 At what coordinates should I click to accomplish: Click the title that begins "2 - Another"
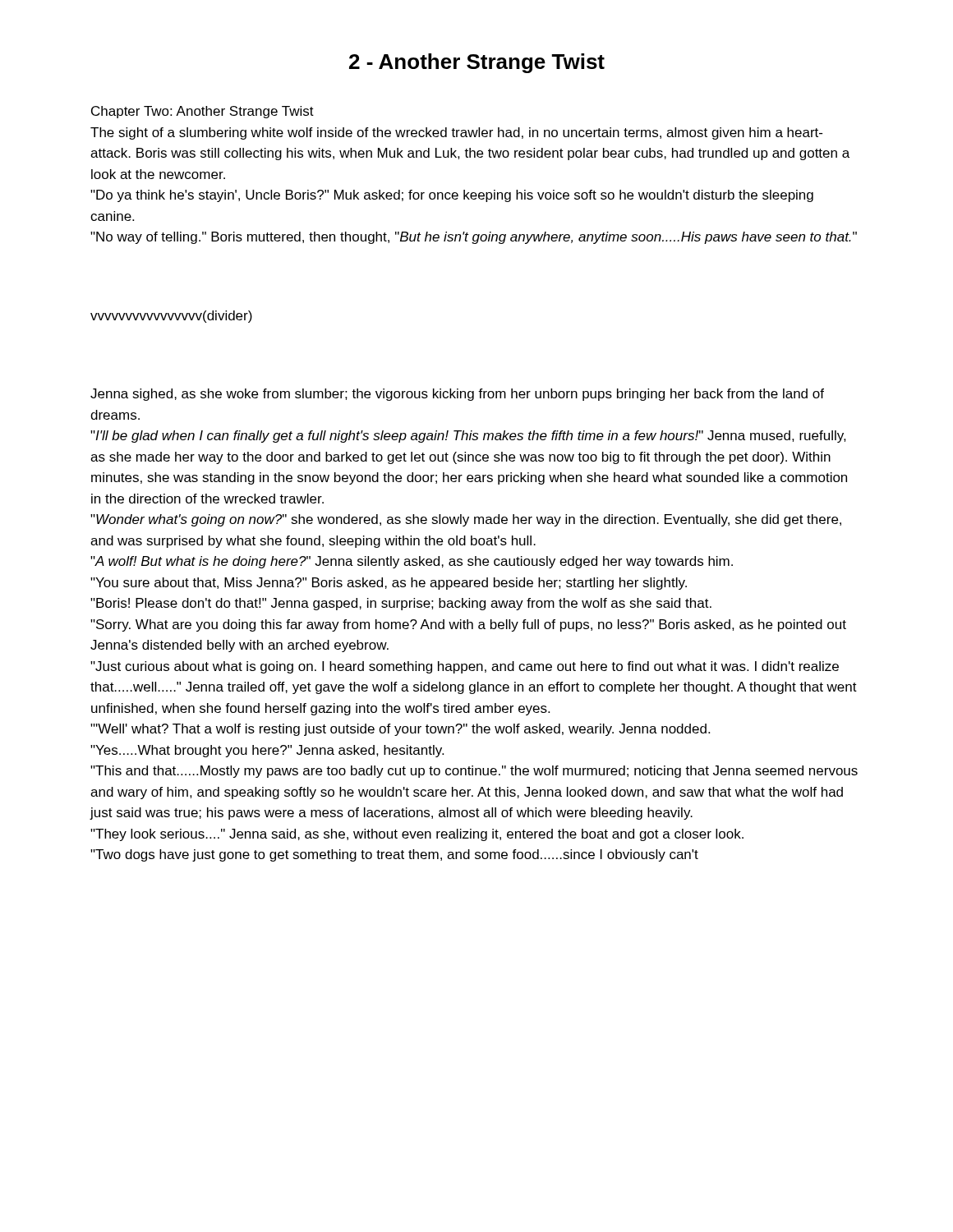[476, 62]
